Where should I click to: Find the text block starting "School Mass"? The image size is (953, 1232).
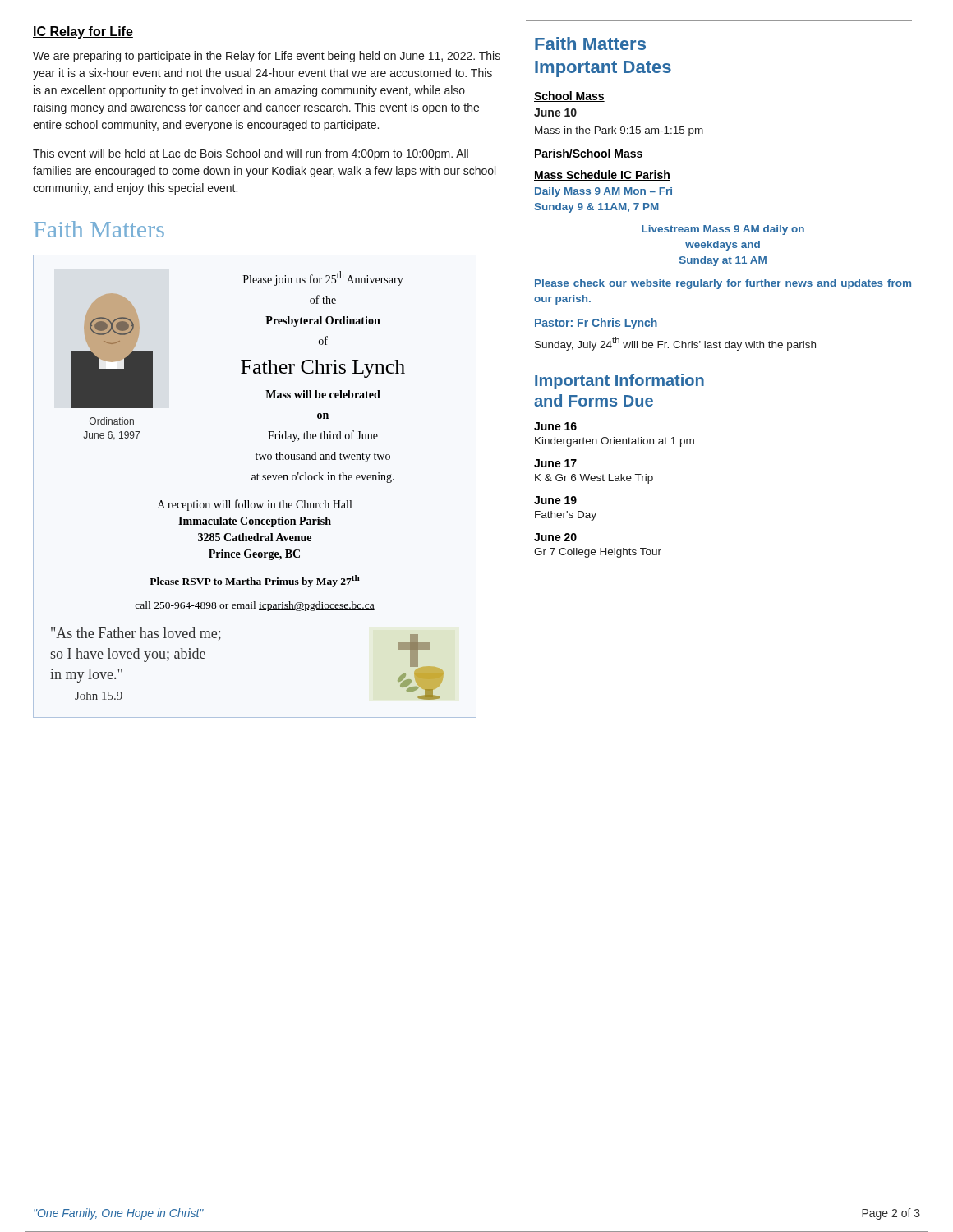569,97
